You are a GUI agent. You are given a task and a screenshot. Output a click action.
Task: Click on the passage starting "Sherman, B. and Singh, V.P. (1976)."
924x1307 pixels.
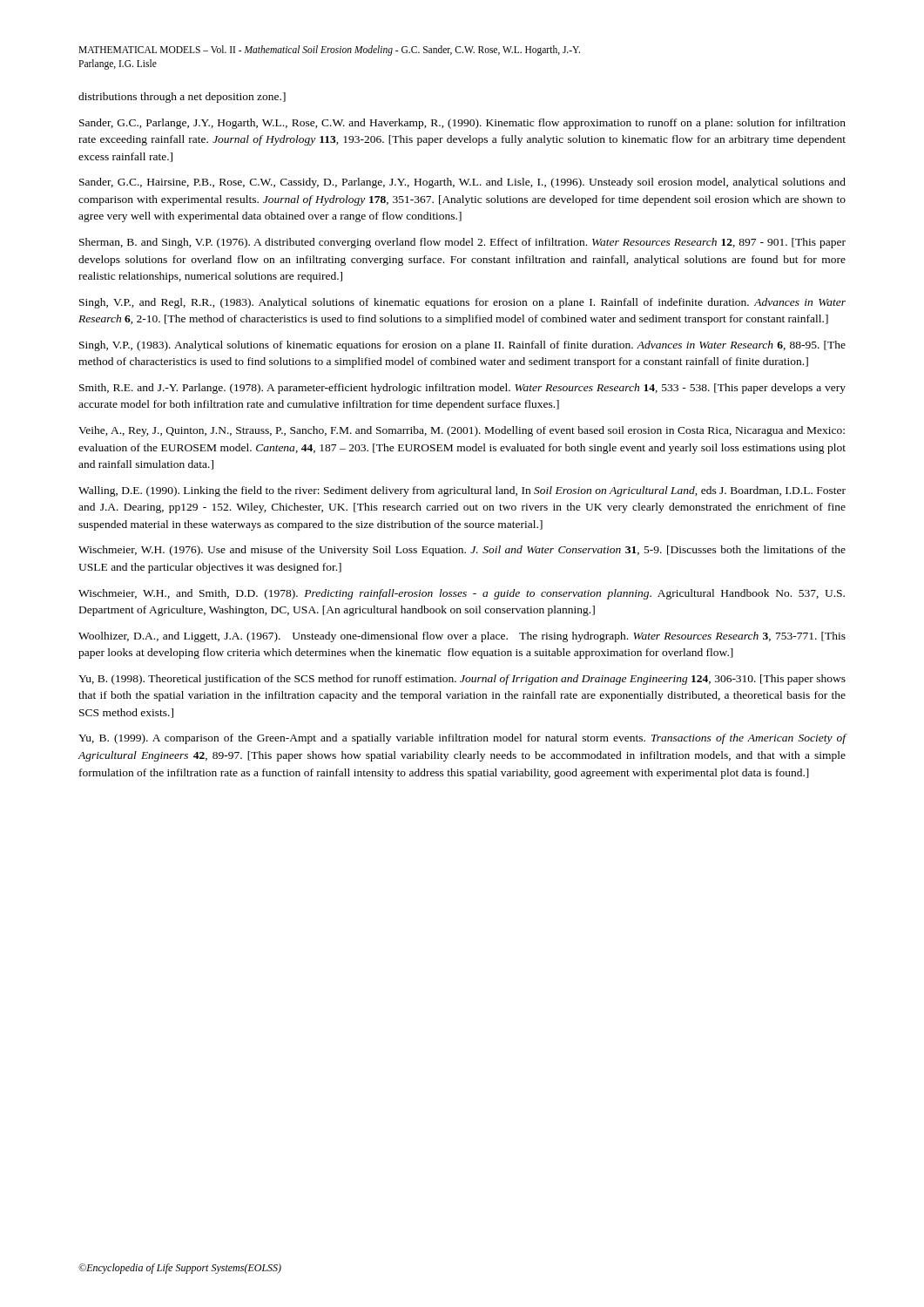462,259
